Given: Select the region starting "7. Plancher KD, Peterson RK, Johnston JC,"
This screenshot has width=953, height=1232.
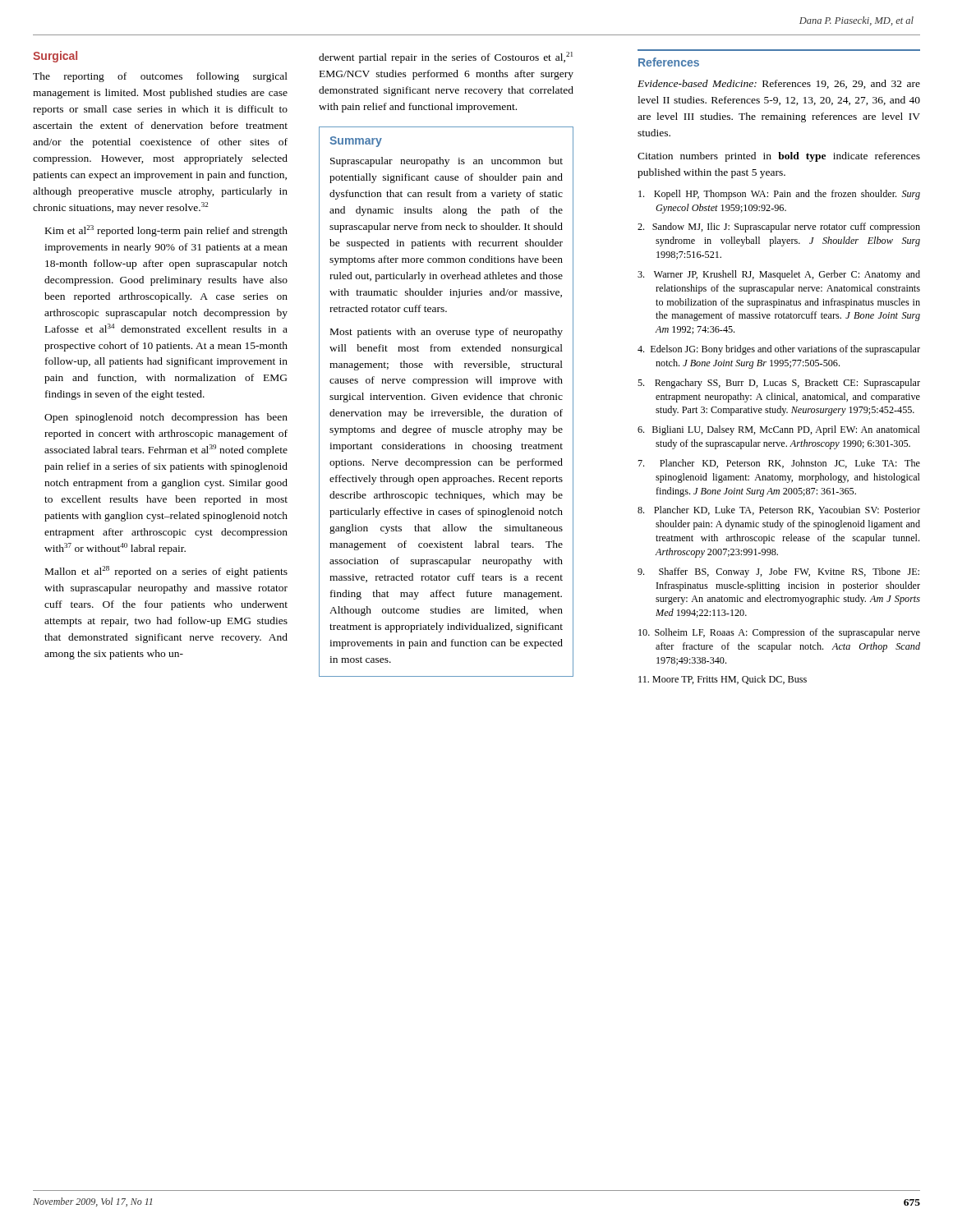Looking at the screenshot, I should coord(779,477).
